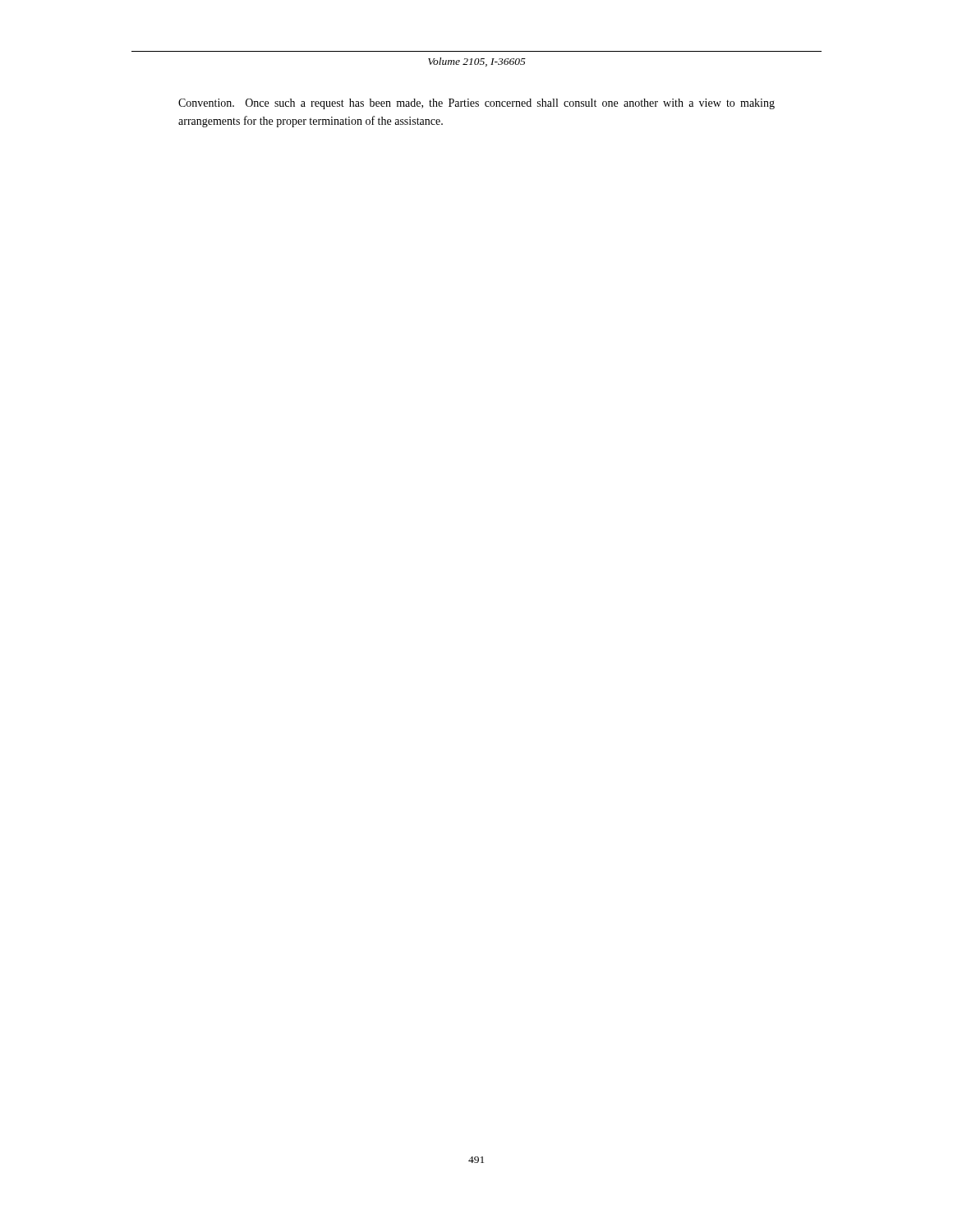Screen dimensions: 1232x953
Task: Locate the text block that says "Convention. Once such"
Action: pyautogui.click(x=476, y=112)
